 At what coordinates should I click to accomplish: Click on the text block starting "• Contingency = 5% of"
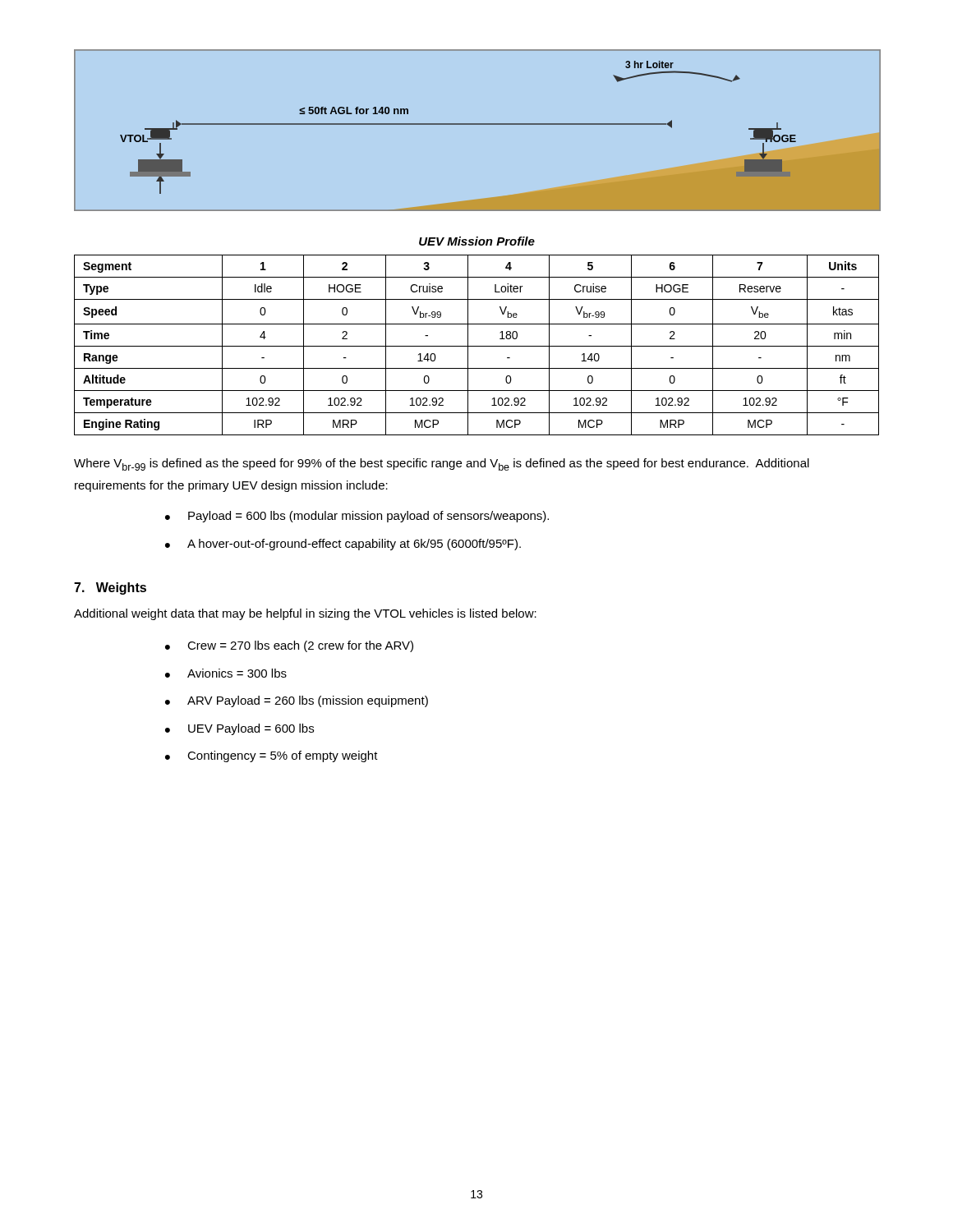(x=271, y=757)
